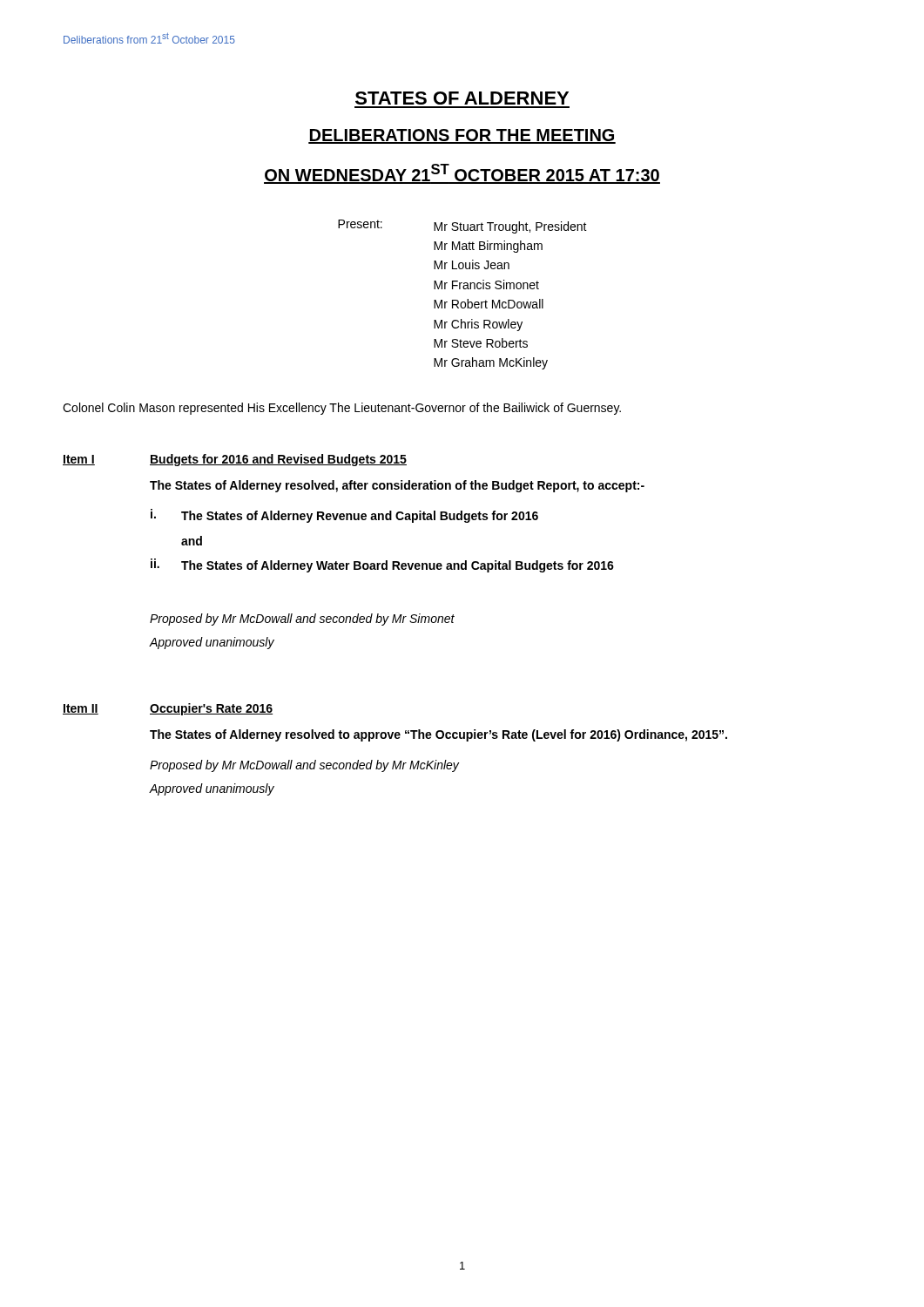Locate the region starting "DELIBERATIONS FOR THE"

coord(462,135)
